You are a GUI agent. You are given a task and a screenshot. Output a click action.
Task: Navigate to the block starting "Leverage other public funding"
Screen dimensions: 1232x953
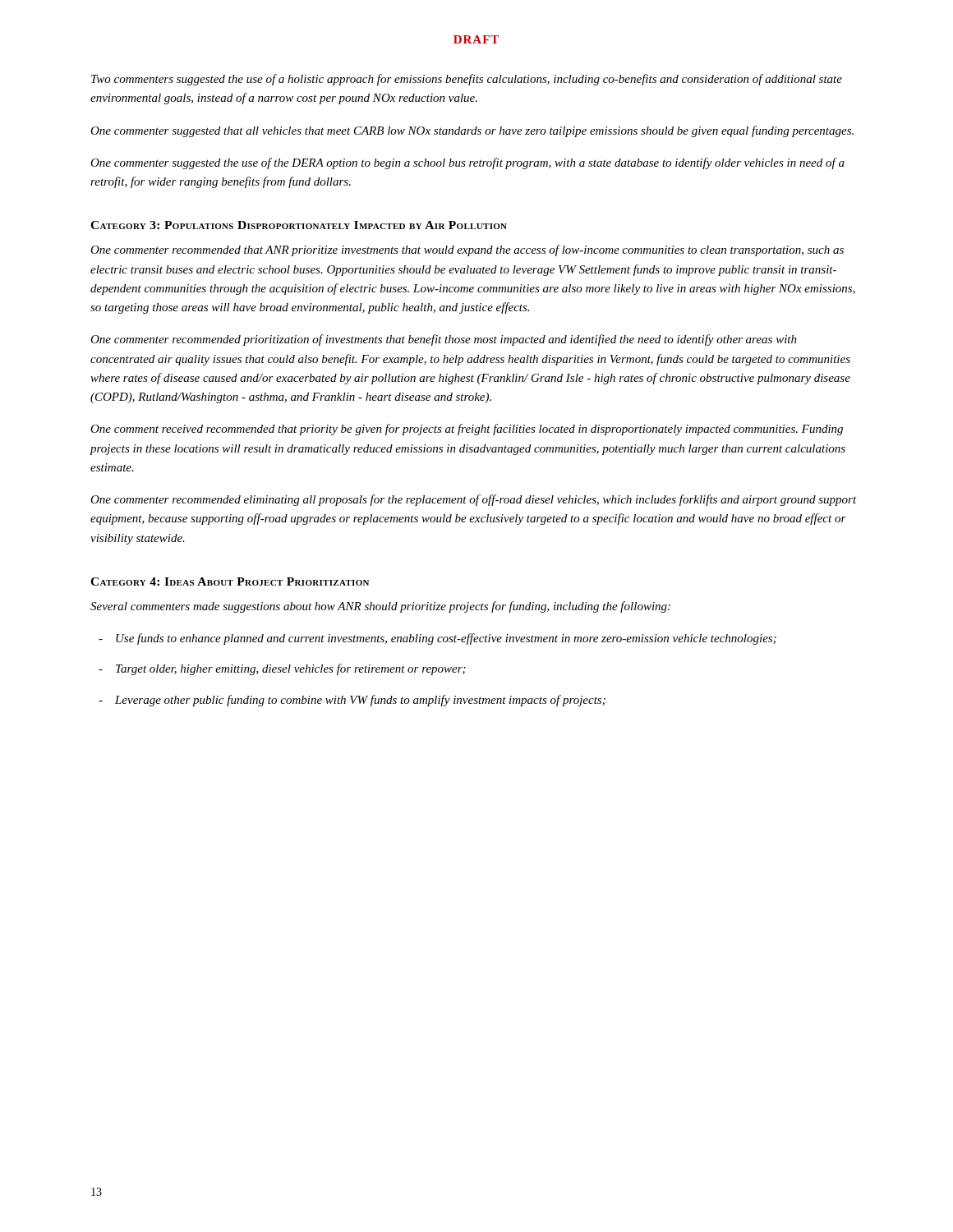361,699
